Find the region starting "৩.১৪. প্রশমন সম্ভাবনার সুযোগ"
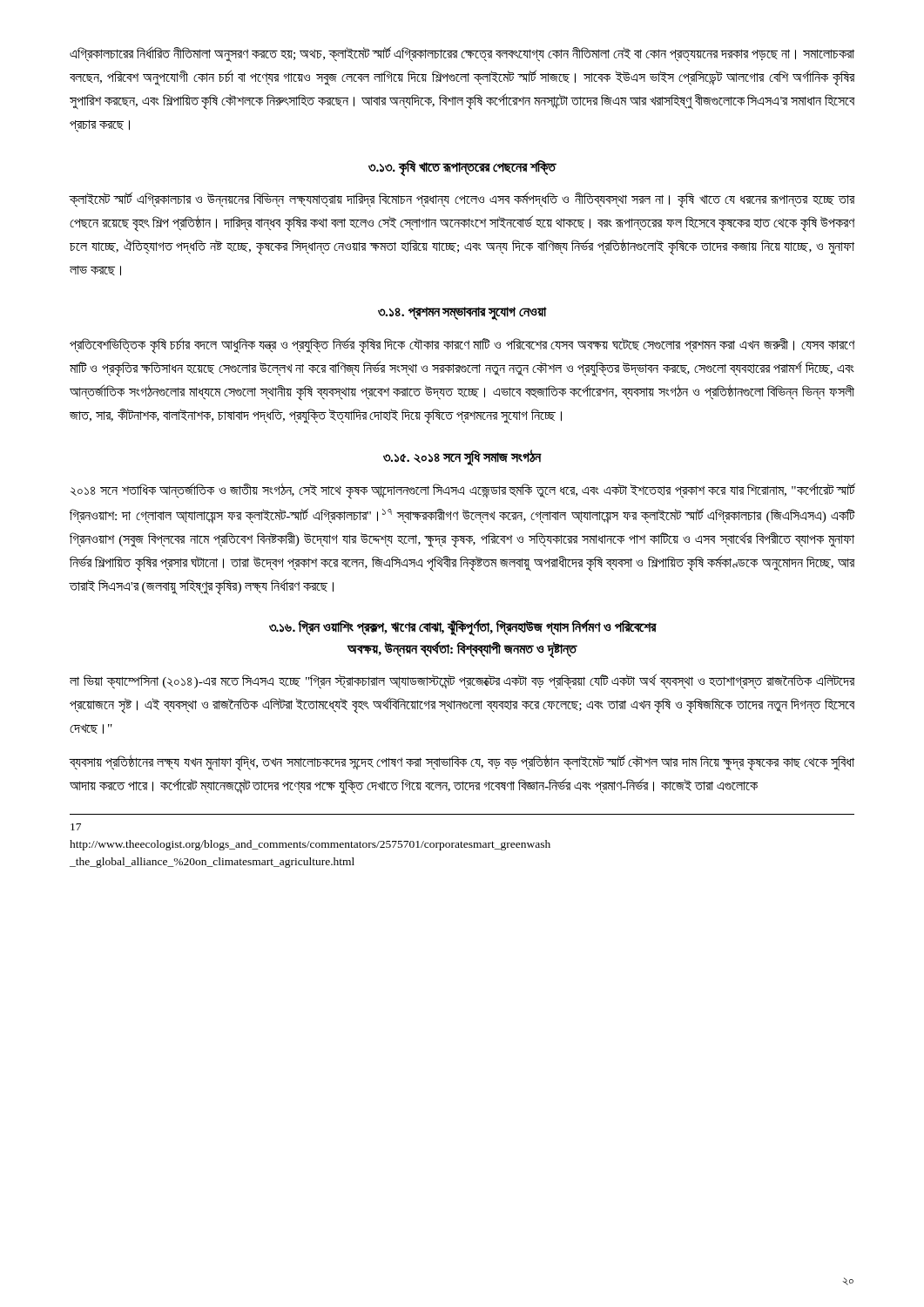924x1307 pixels. coord(462,312)
